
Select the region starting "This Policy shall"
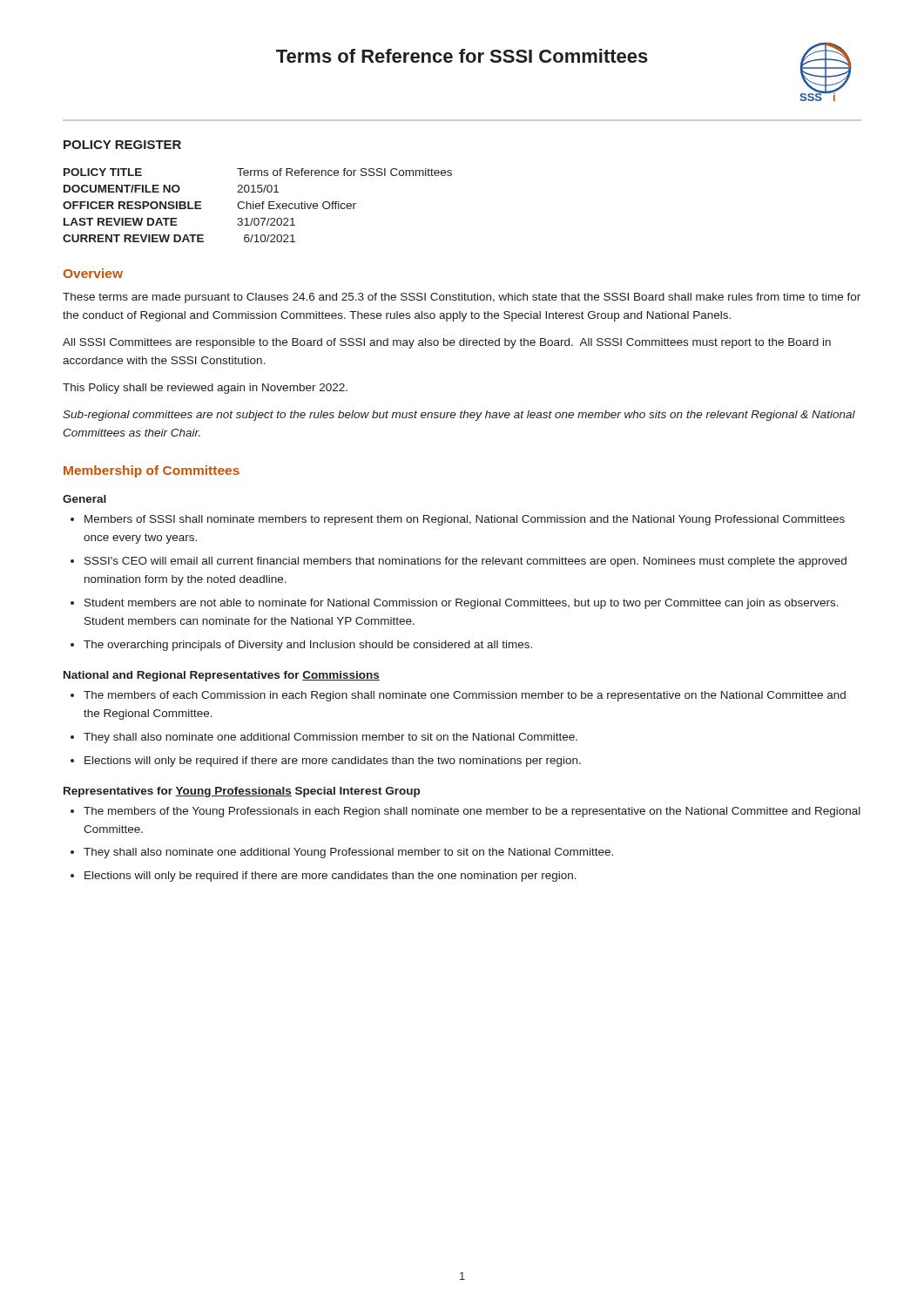click(205, 387)
